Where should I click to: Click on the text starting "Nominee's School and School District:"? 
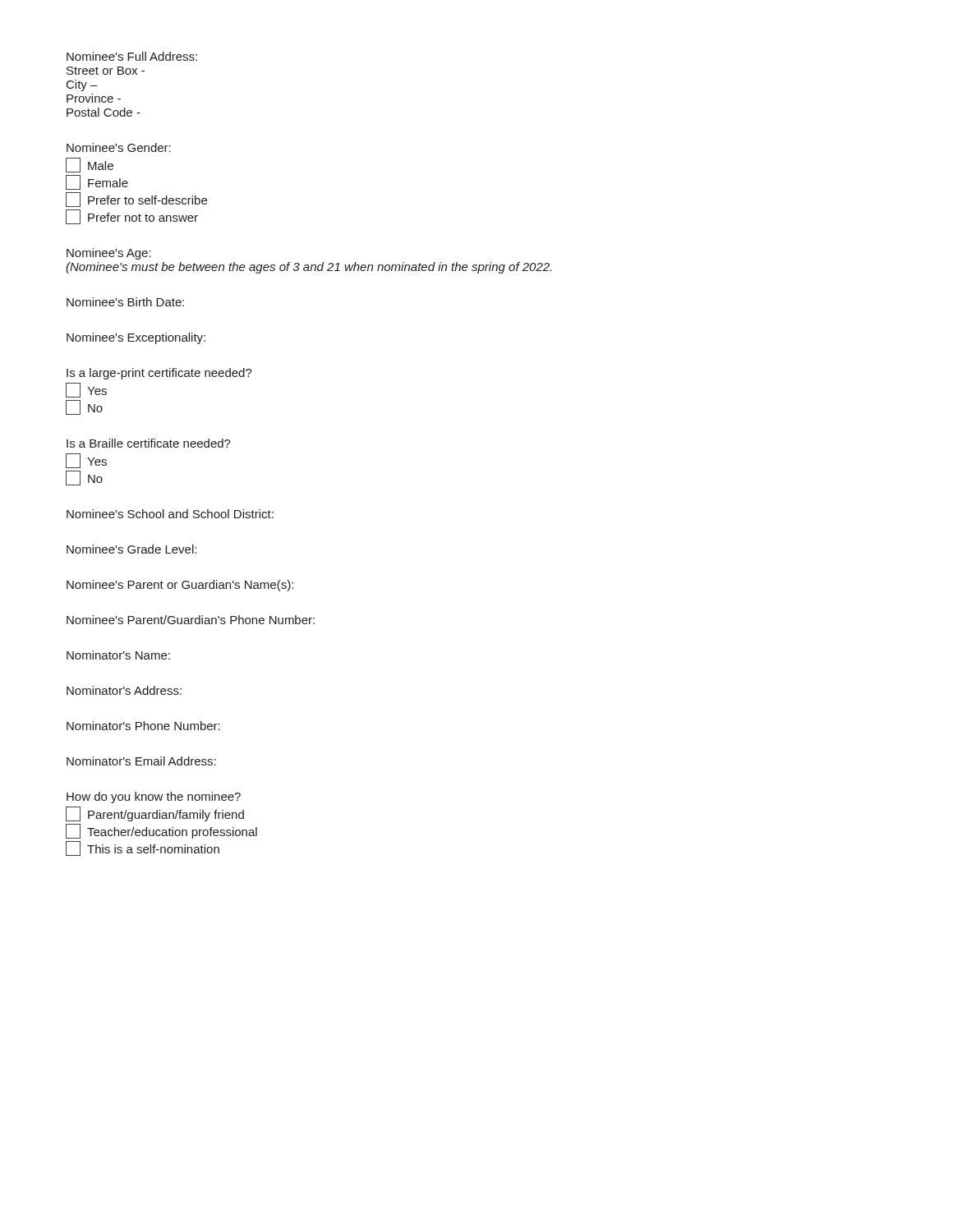point(170,514)
